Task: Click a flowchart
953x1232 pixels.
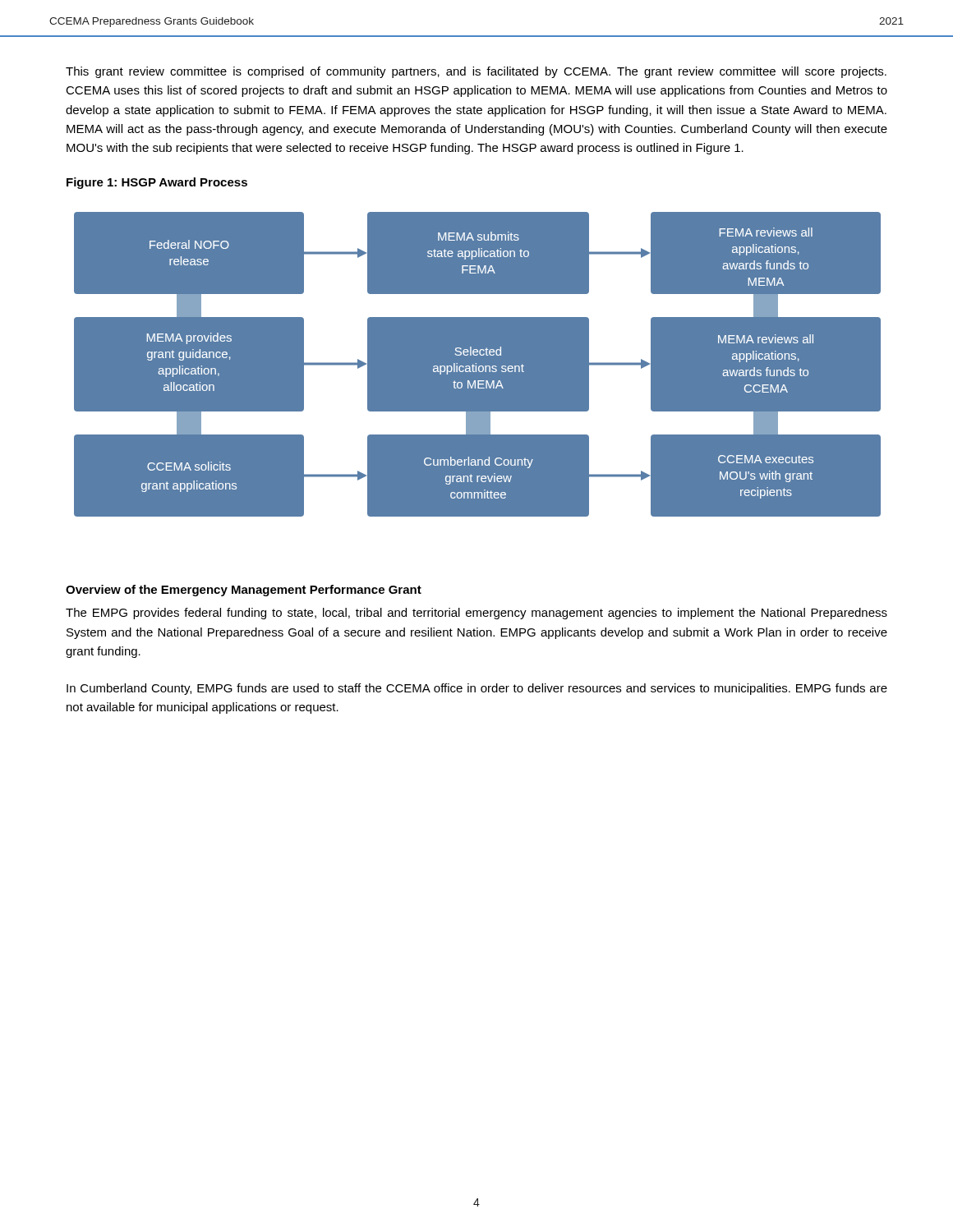Action: (x=476, y=382)
